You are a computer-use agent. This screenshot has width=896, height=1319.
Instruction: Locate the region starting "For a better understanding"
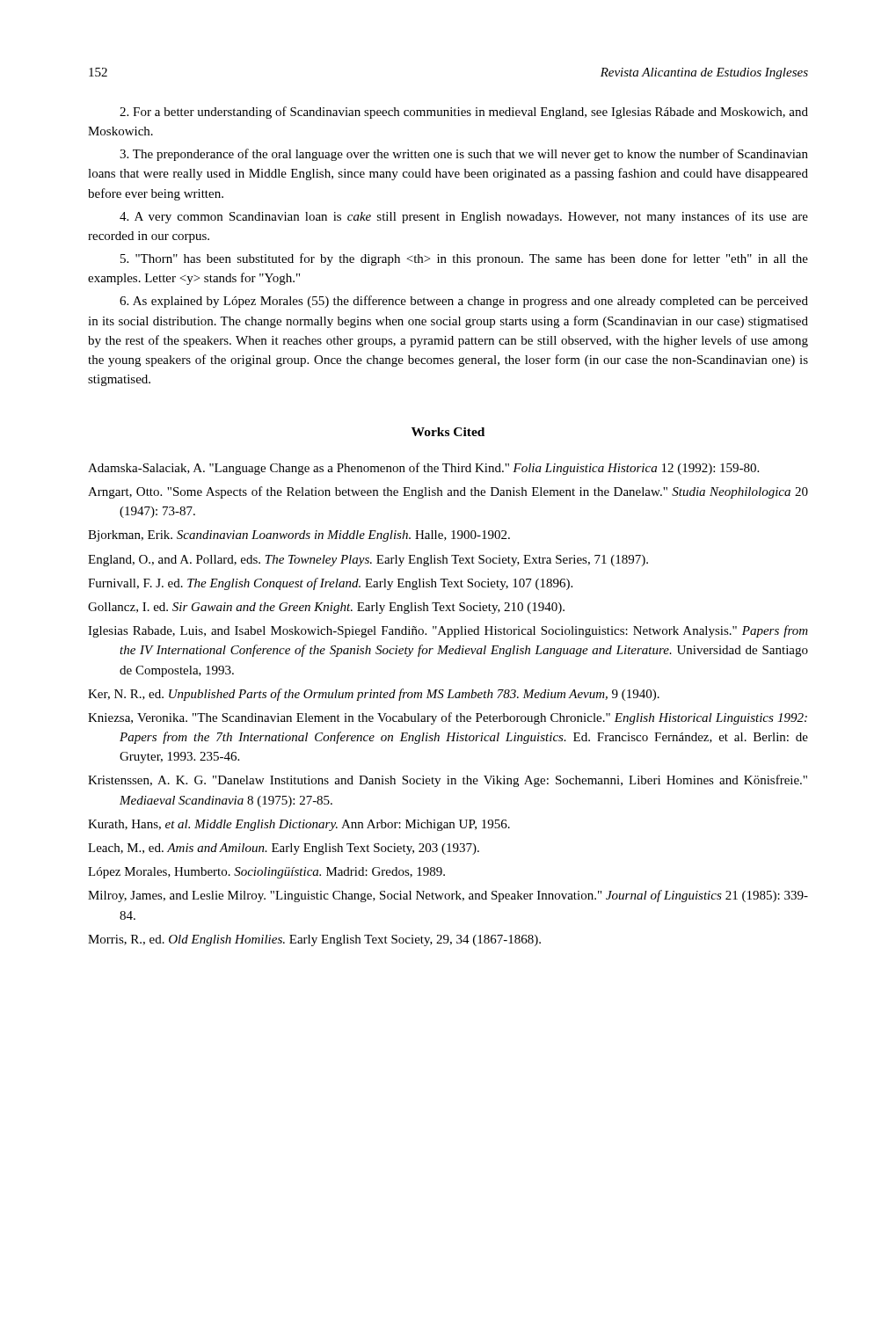(448, 121)
